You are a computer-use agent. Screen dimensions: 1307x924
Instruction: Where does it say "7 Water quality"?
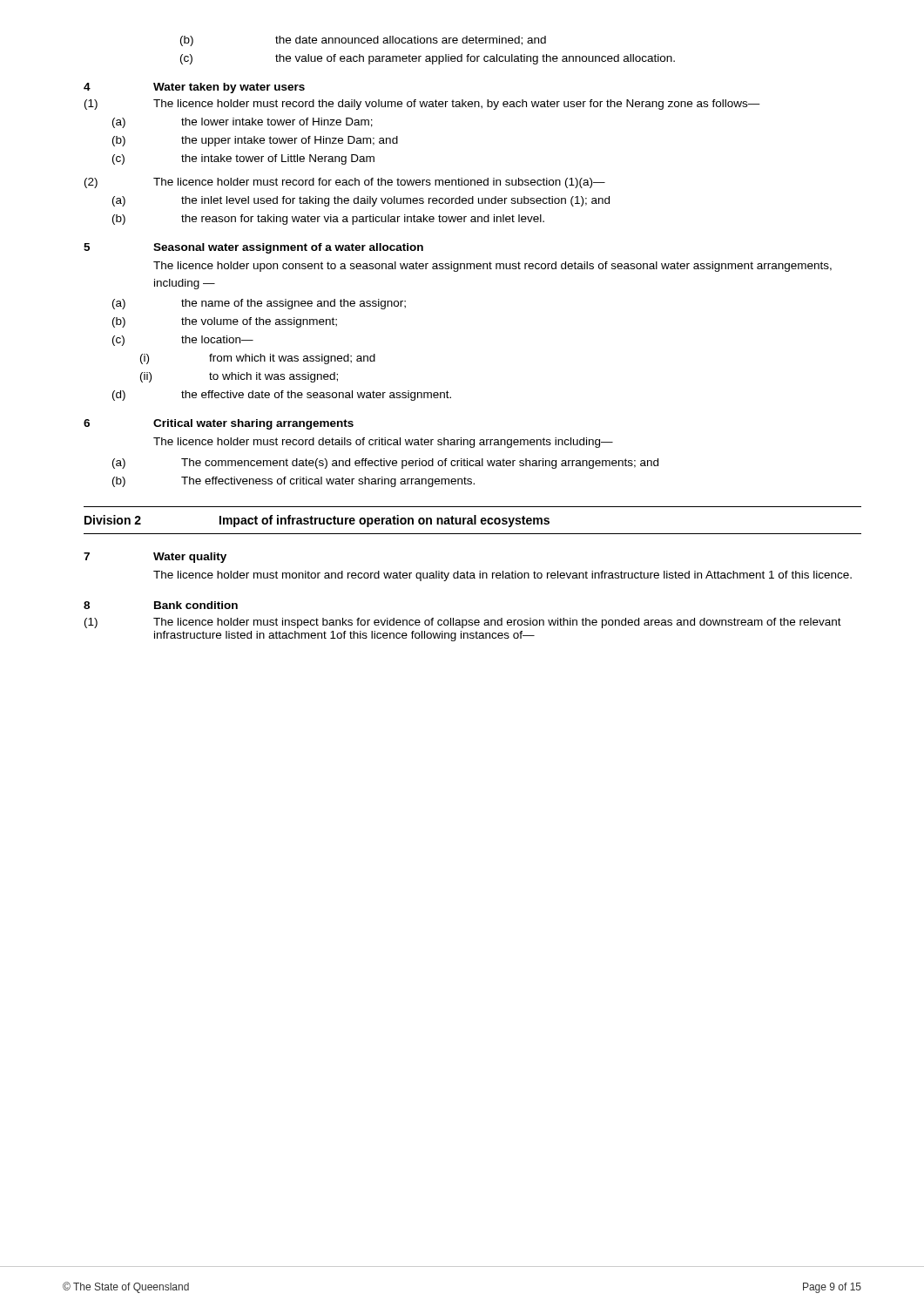[x=155, y=556]
